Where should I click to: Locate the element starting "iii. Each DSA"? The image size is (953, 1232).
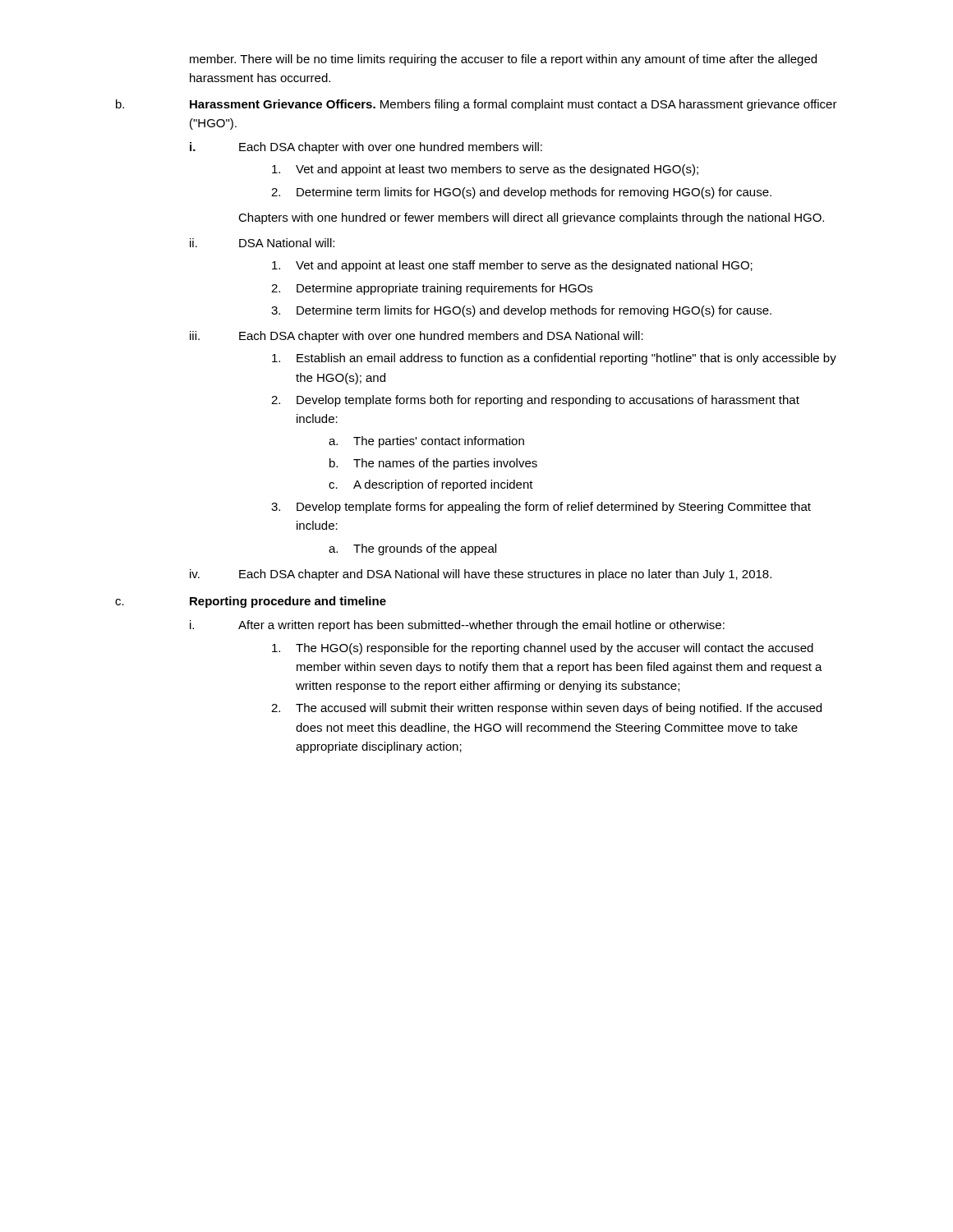point(416,336)
